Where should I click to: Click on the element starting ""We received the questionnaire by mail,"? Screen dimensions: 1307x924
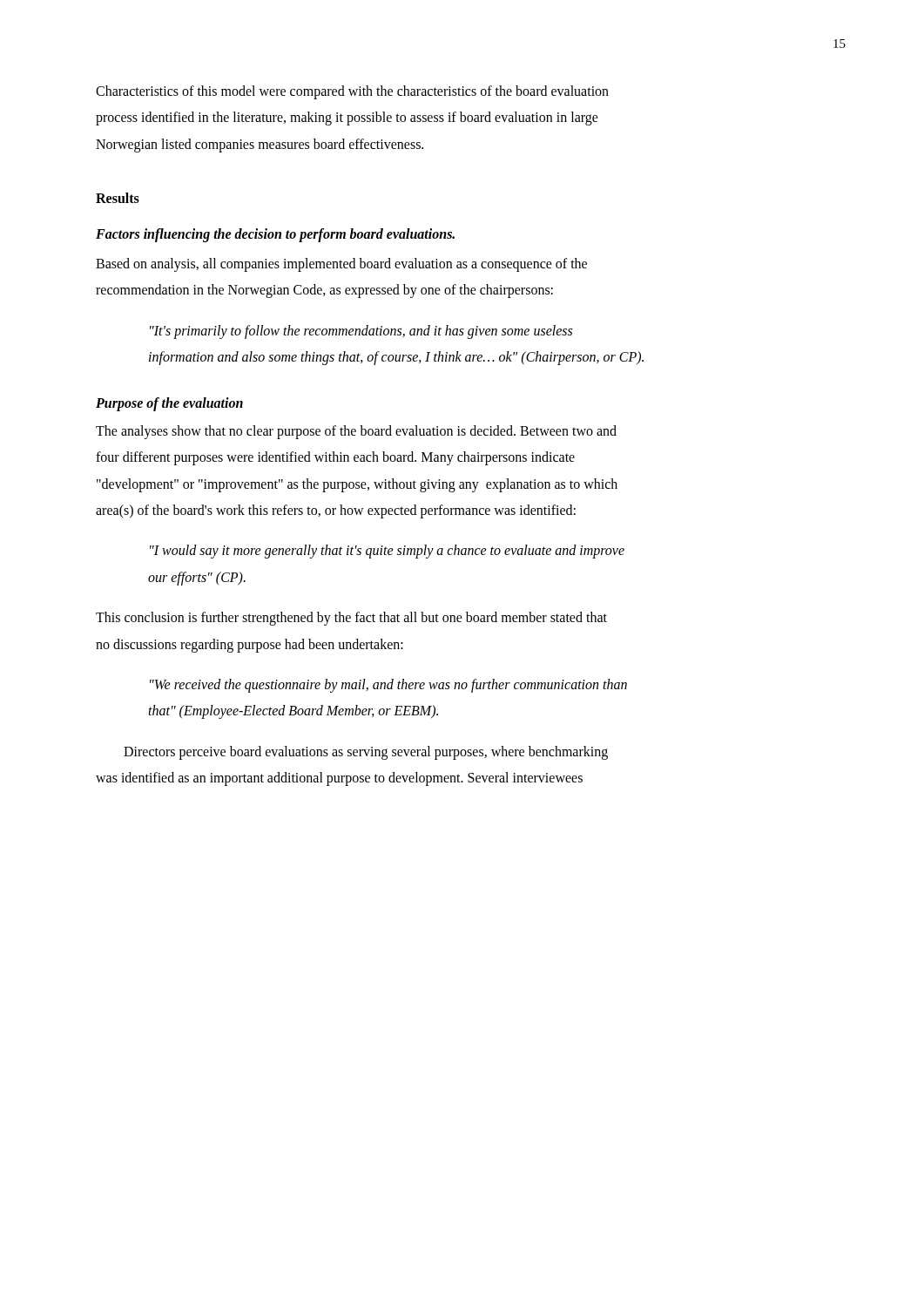tap(488, 698)
